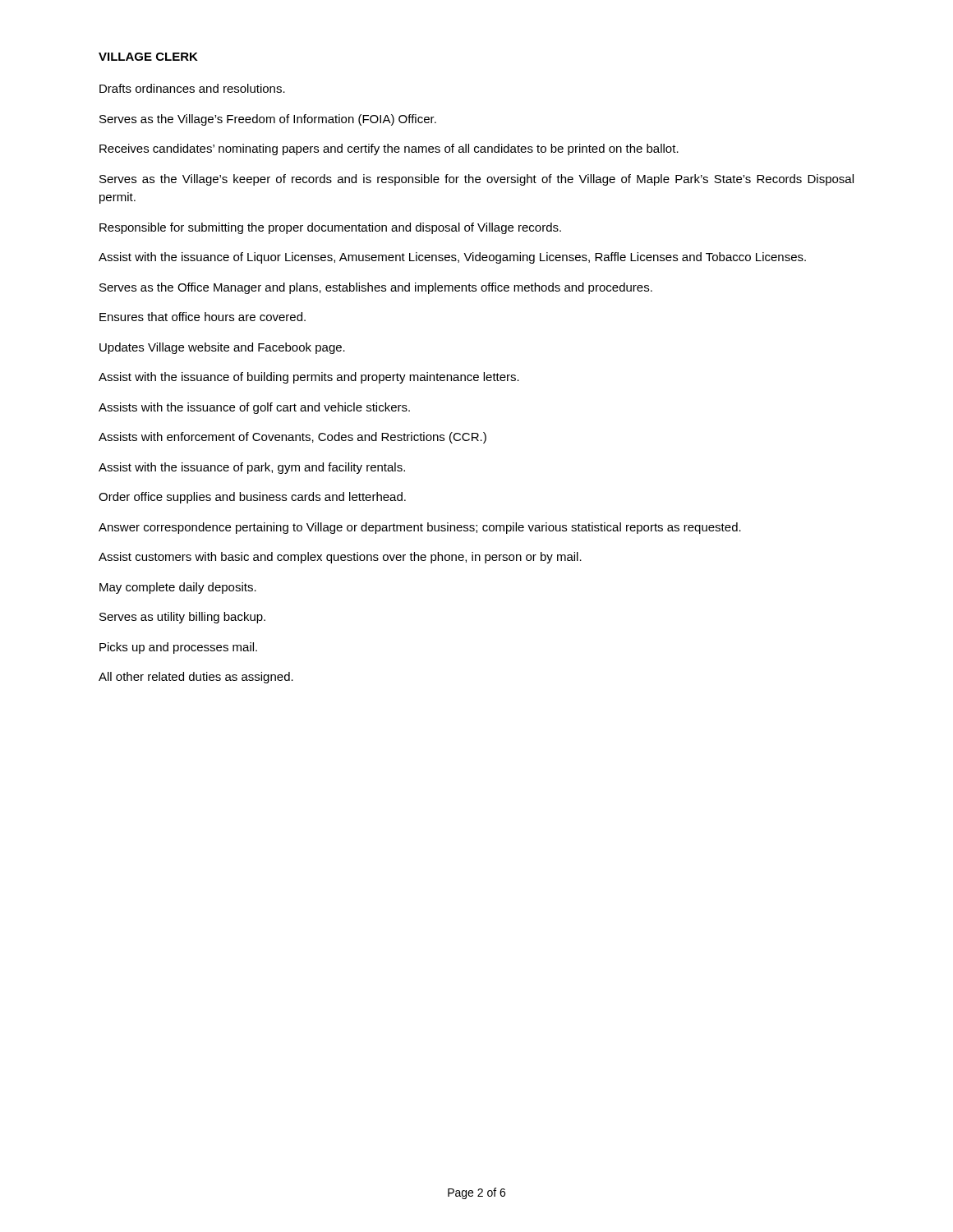This screenshot has width=953, height=1232.
Task: Select the text block that reads "Updates Village website and Facebook"
Action: pyautogui.click(x=222, y=347)
